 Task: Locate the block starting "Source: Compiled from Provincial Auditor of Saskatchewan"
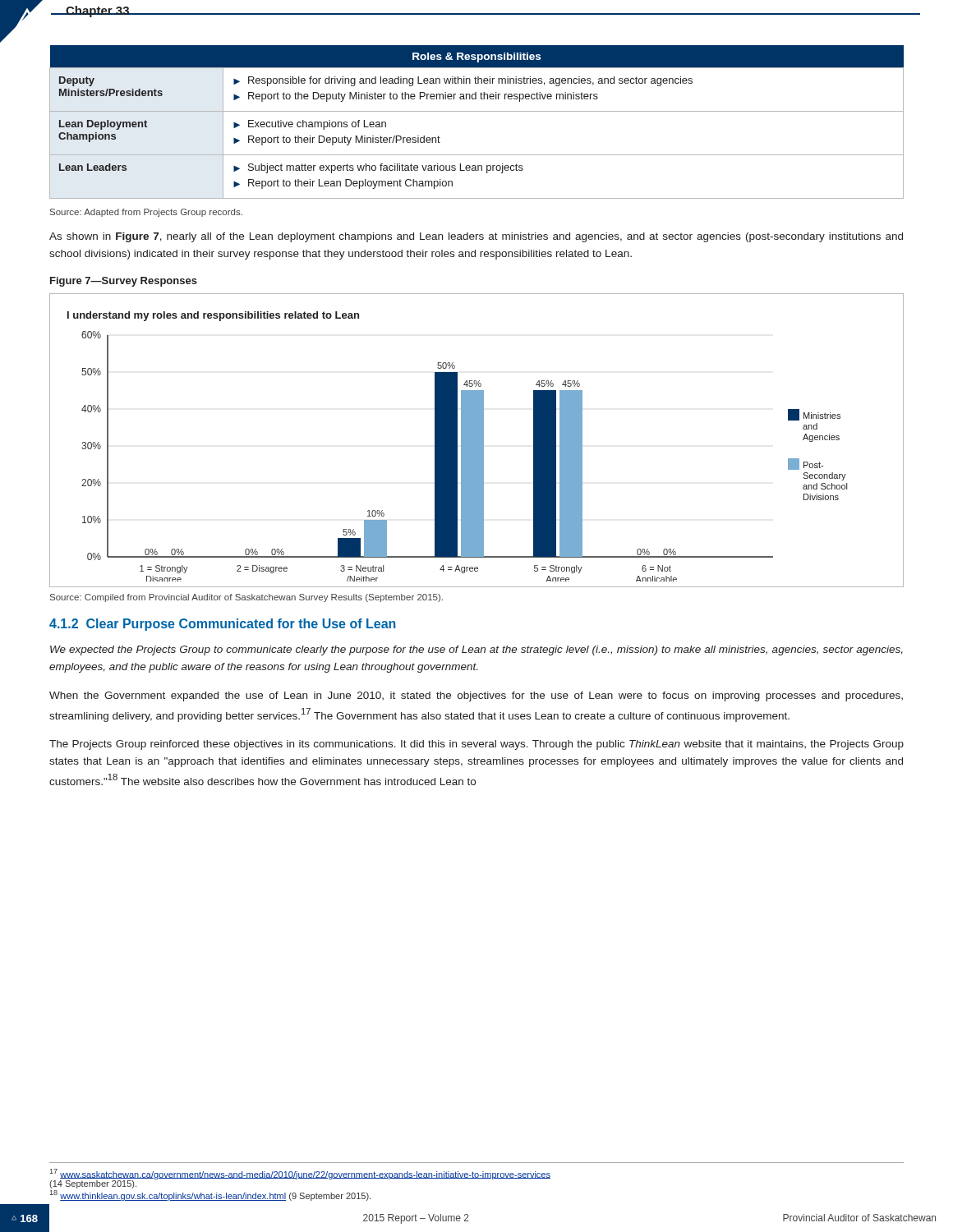pyautogui.click(x=246, y=597)
